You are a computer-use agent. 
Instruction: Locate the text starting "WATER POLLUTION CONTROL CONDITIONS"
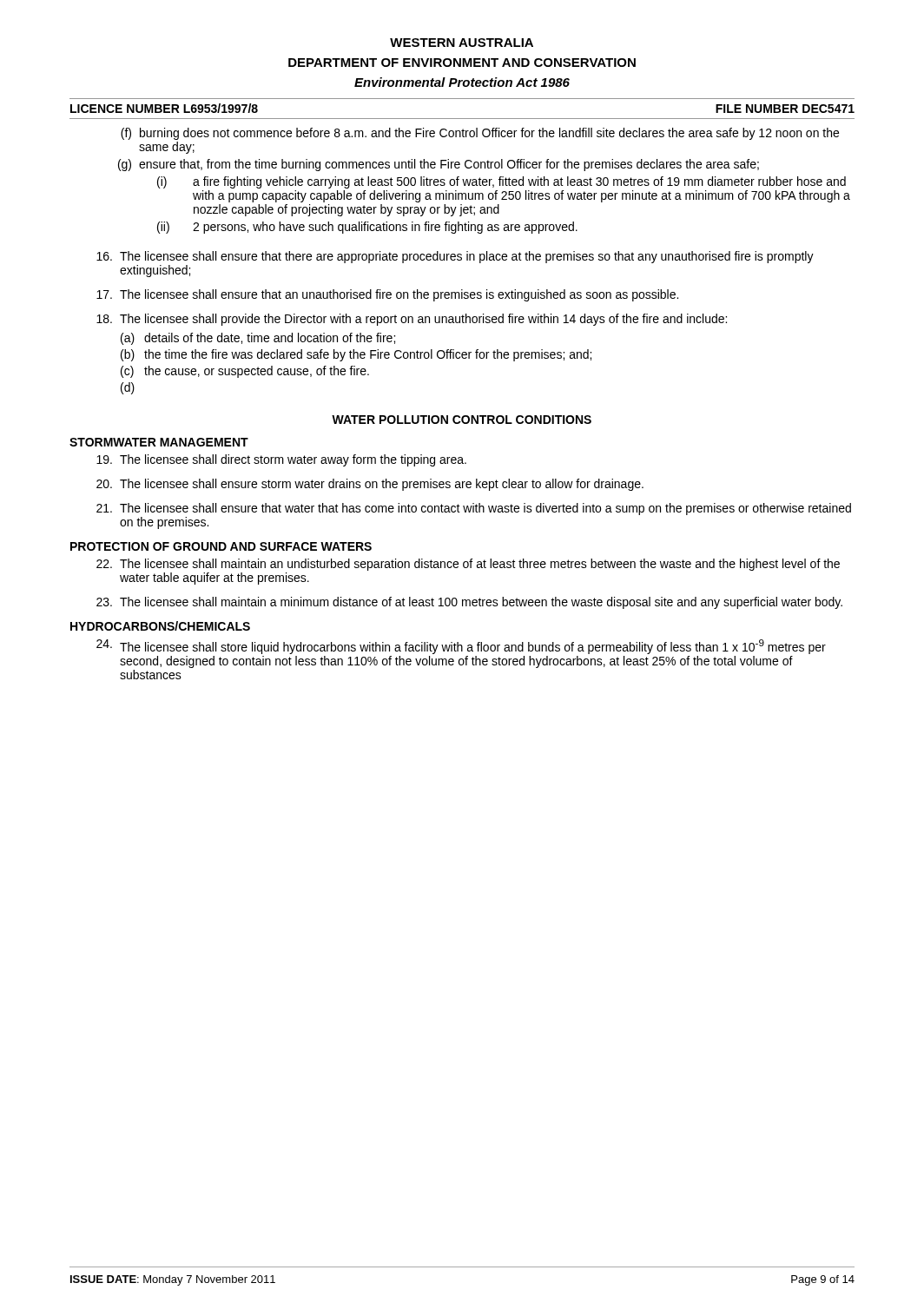pos(462,420)
